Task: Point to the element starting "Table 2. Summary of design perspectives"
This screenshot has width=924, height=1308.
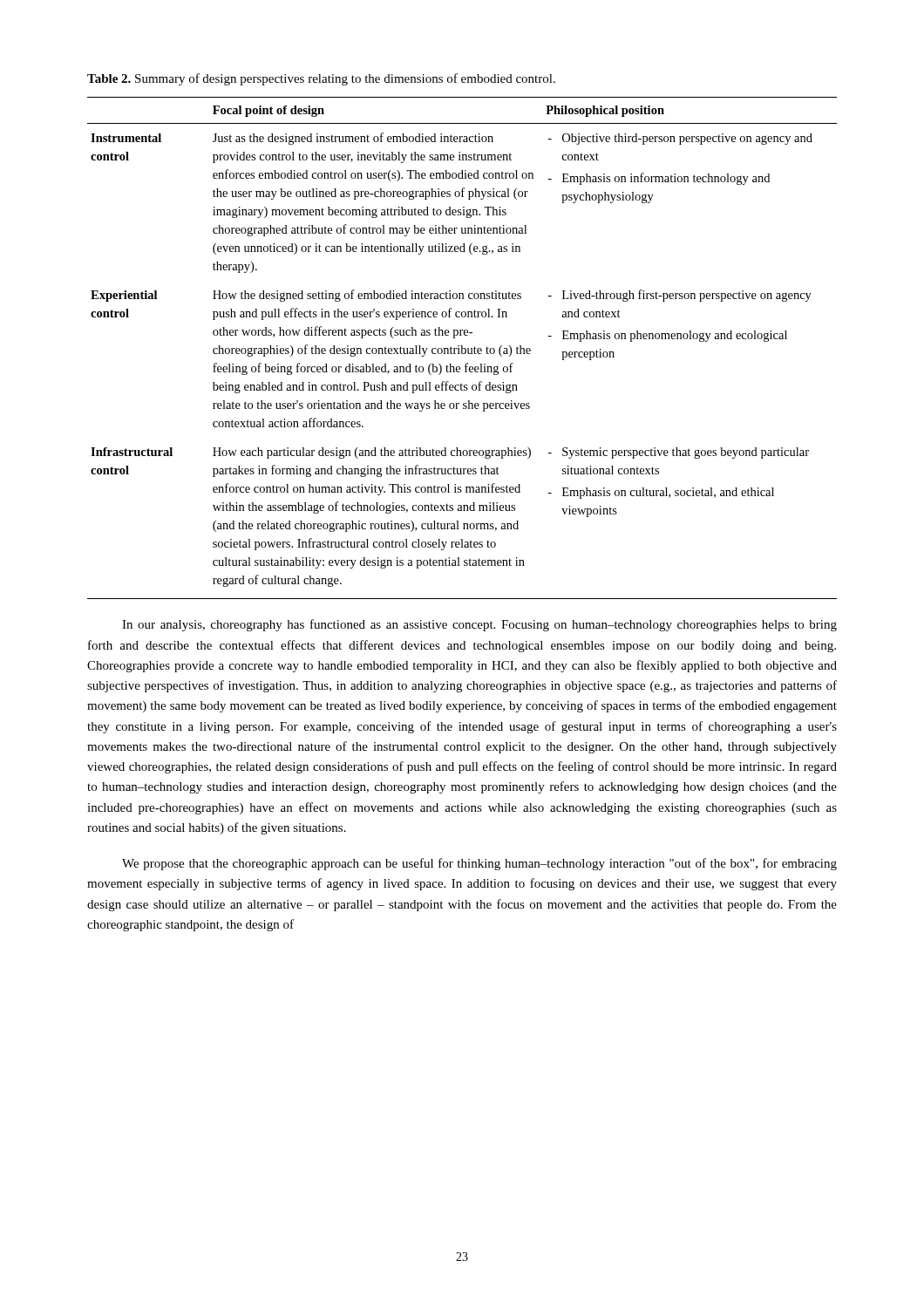Action: pos(322,78)
